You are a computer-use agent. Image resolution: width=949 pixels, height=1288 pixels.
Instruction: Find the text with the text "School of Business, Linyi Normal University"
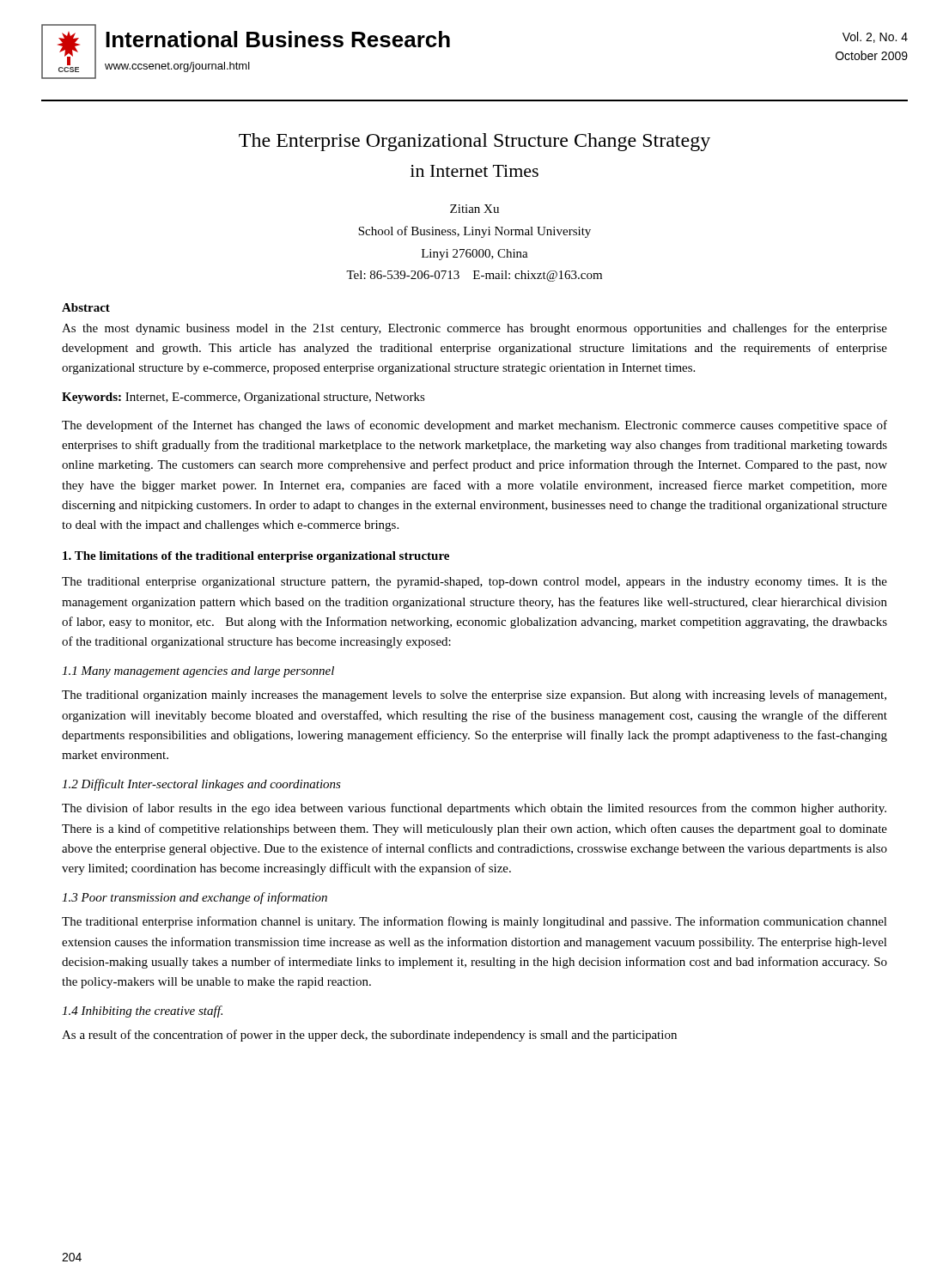(x=474, y=231)
